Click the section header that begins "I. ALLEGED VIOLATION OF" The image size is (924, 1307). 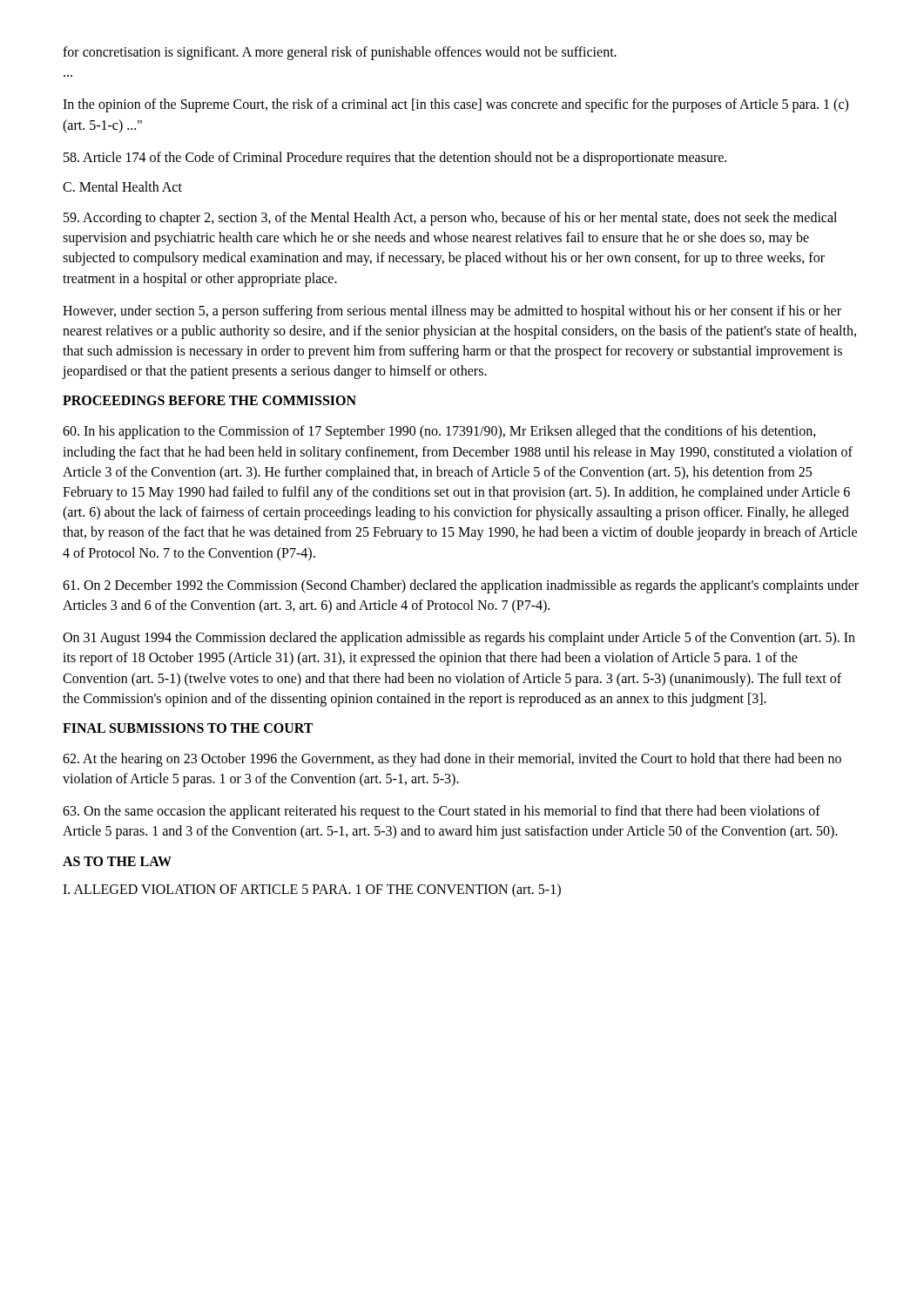click(x=312, y=889)
